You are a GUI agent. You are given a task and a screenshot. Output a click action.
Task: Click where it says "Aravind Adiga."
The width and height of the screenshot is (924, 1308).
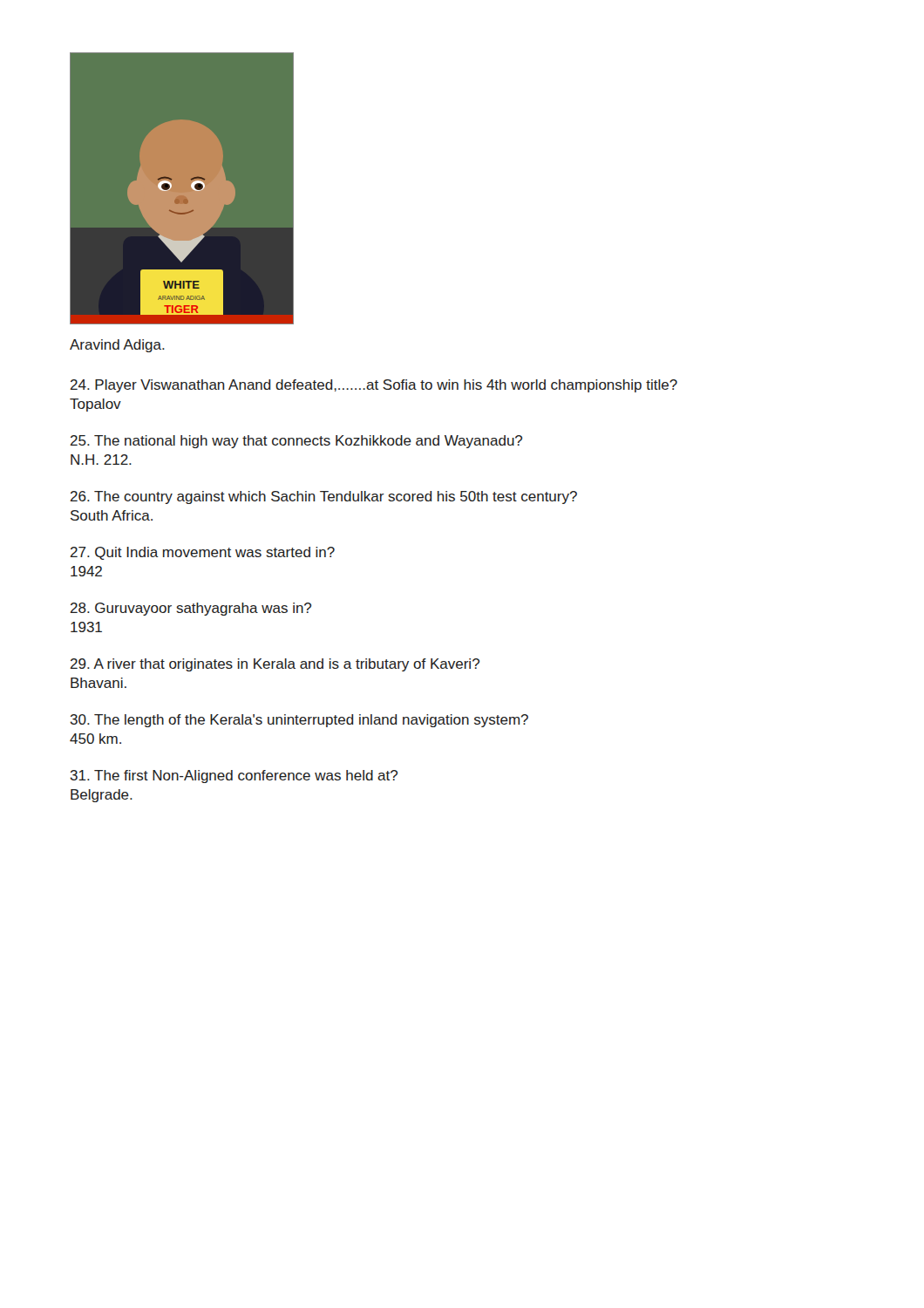point(118,345)
